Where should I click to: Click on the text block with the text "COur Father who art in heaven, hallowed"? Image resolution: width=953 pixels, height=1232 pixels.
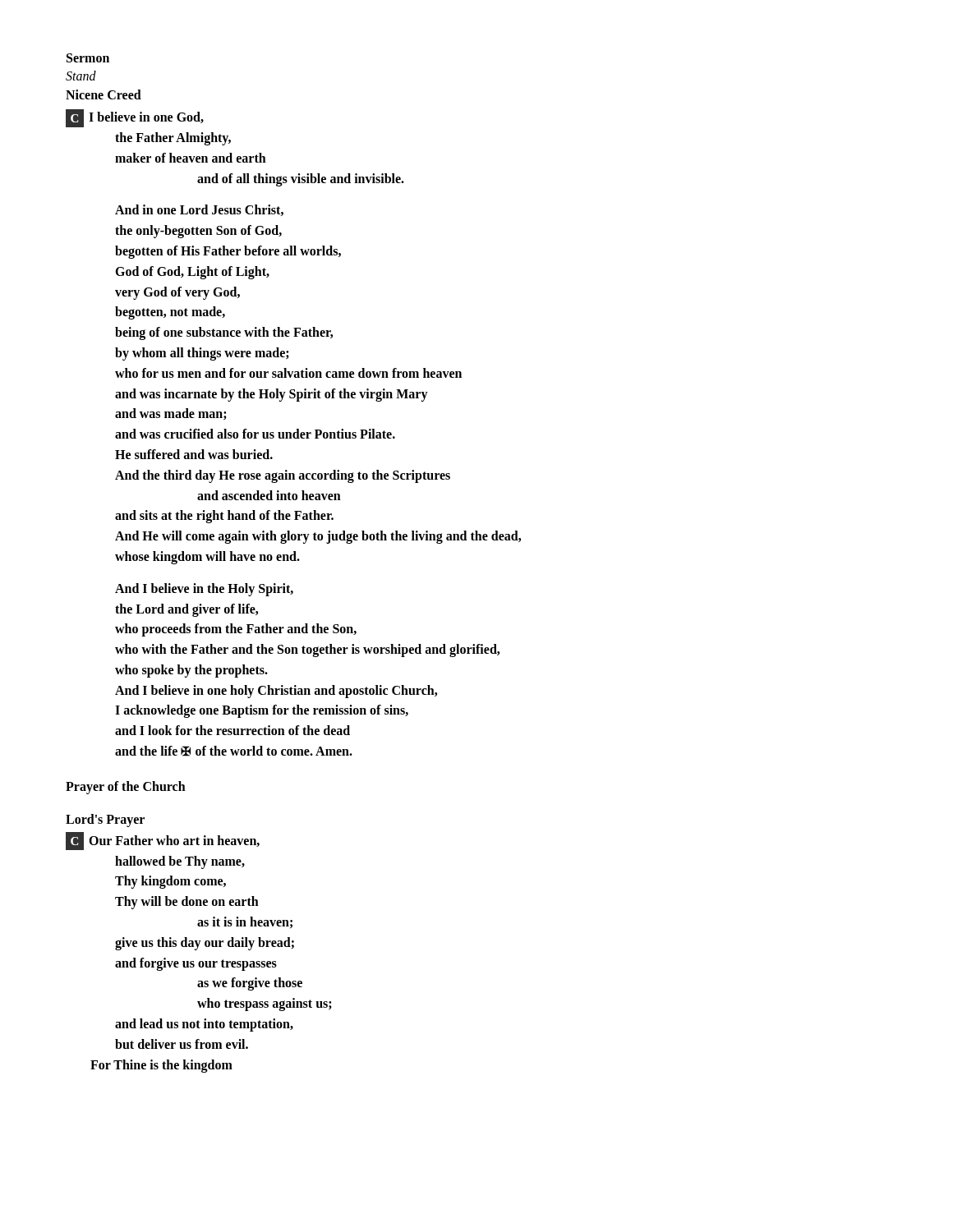tap(163, 841)
